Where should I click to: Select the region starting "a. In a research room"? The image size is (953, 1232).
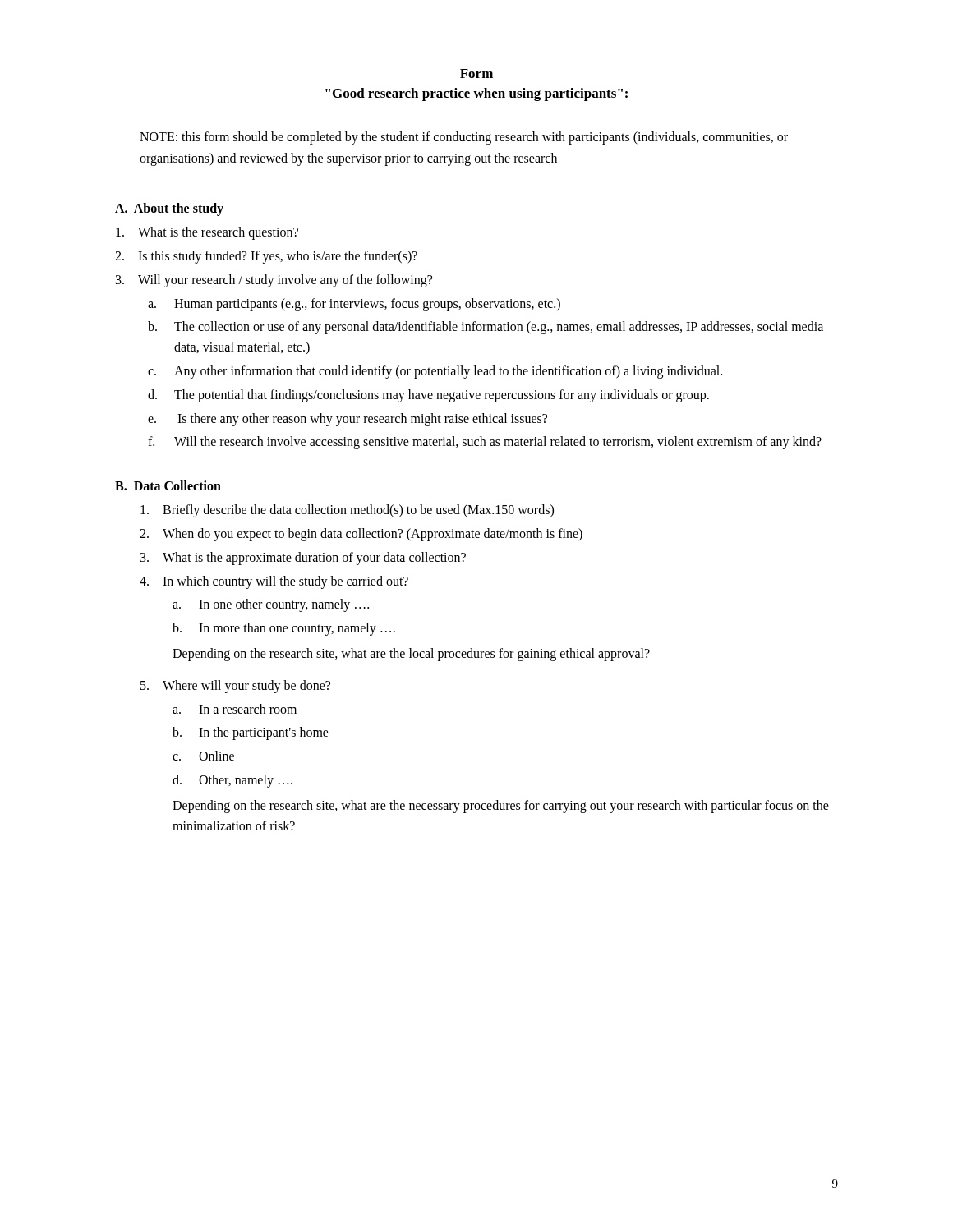235,709
